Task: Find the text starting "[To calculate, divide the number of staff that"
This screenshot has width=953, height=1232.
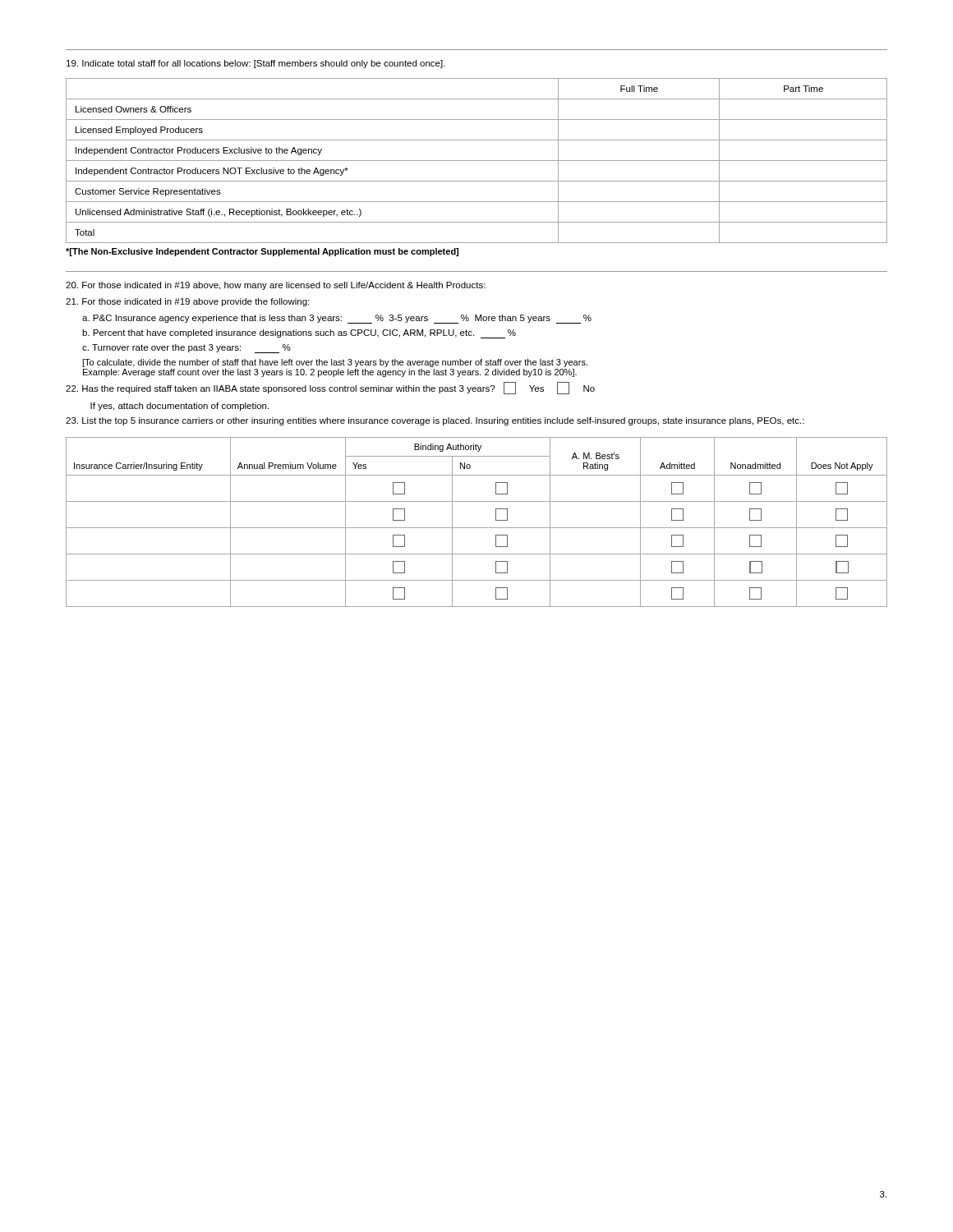Action: pos(335,367)
